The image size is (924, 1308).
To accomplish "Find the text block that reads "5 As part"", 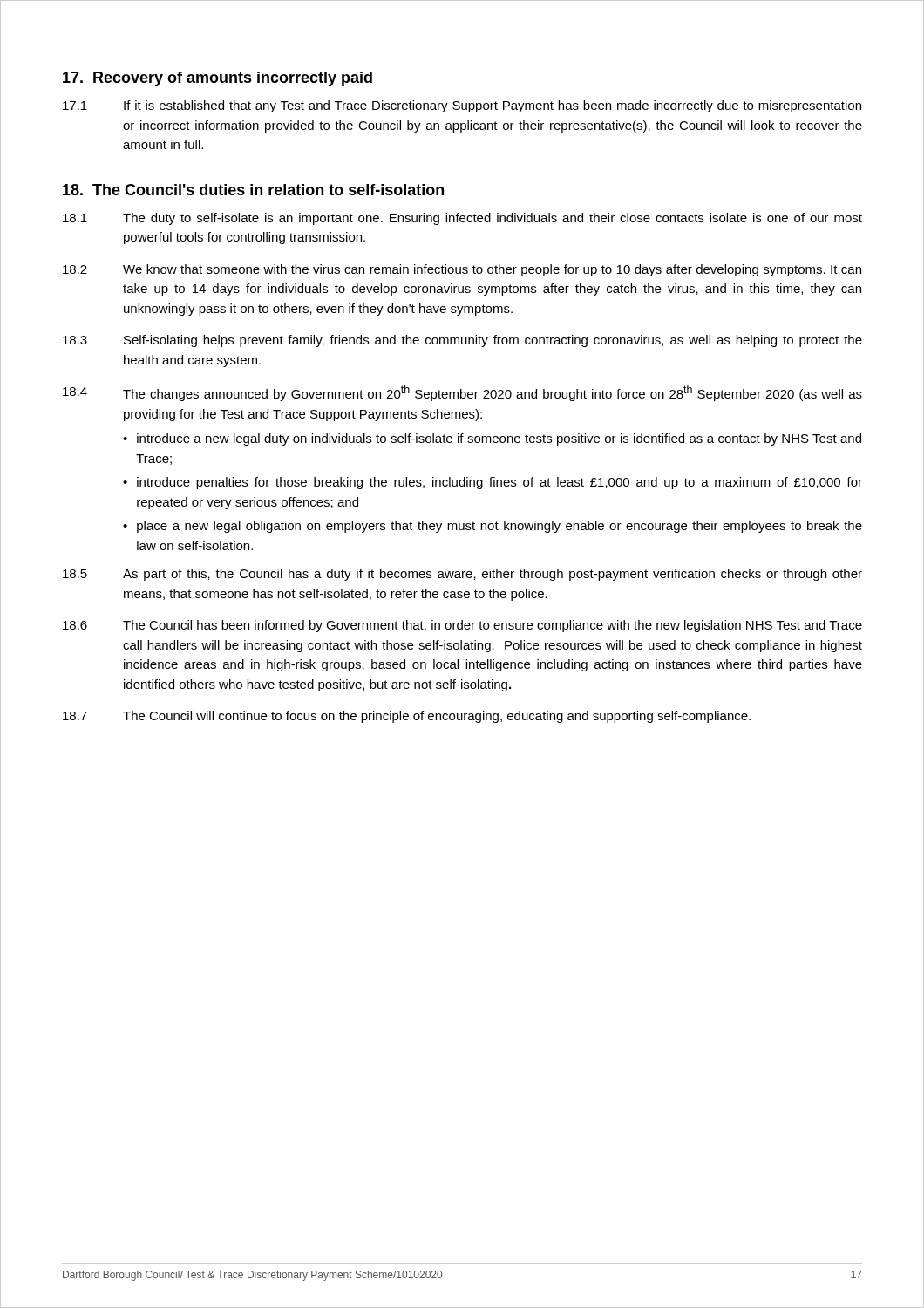I will coord(462,584).
